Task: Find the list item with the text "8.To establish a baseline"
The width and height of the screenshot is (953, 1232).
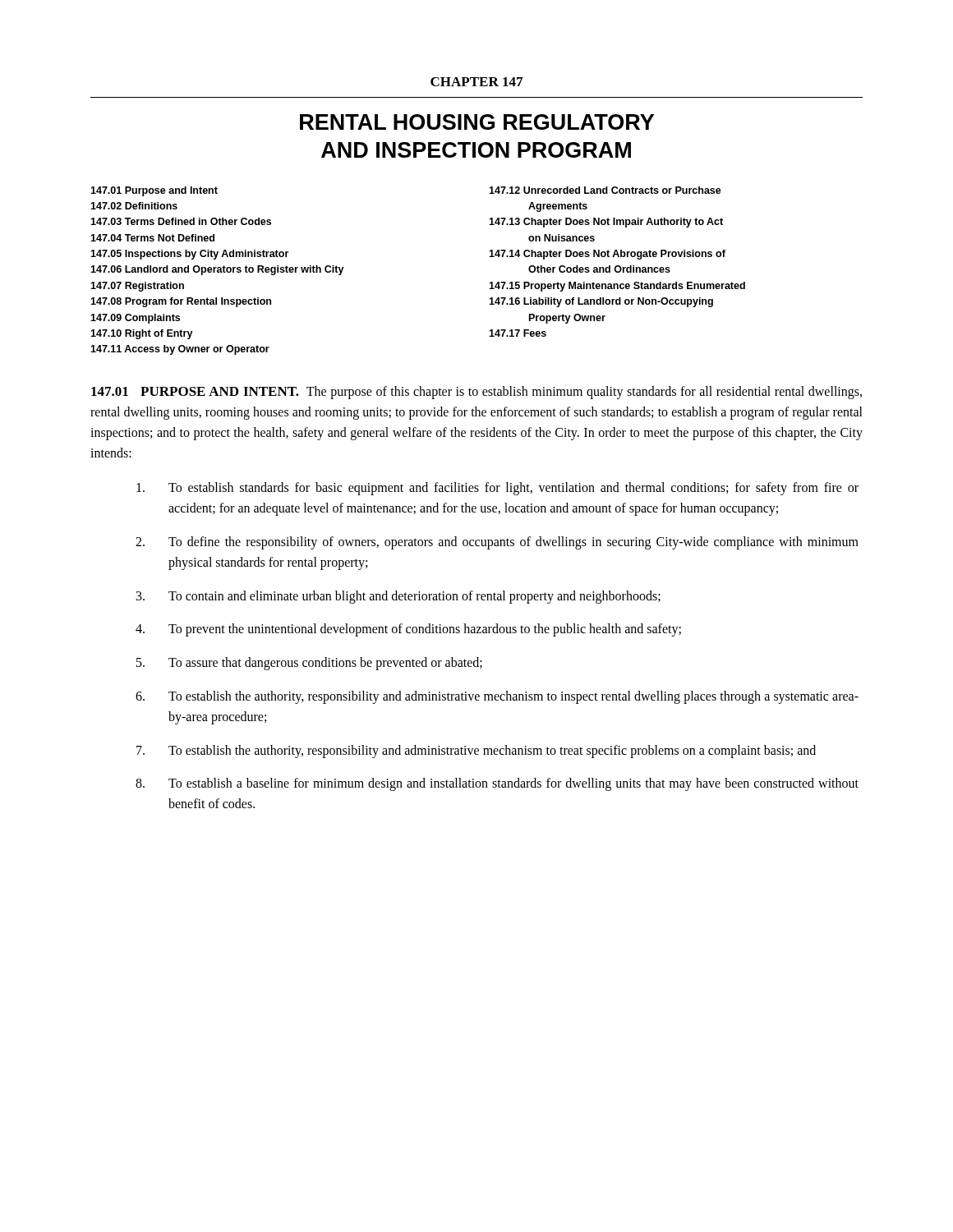Action: [497, 794]
